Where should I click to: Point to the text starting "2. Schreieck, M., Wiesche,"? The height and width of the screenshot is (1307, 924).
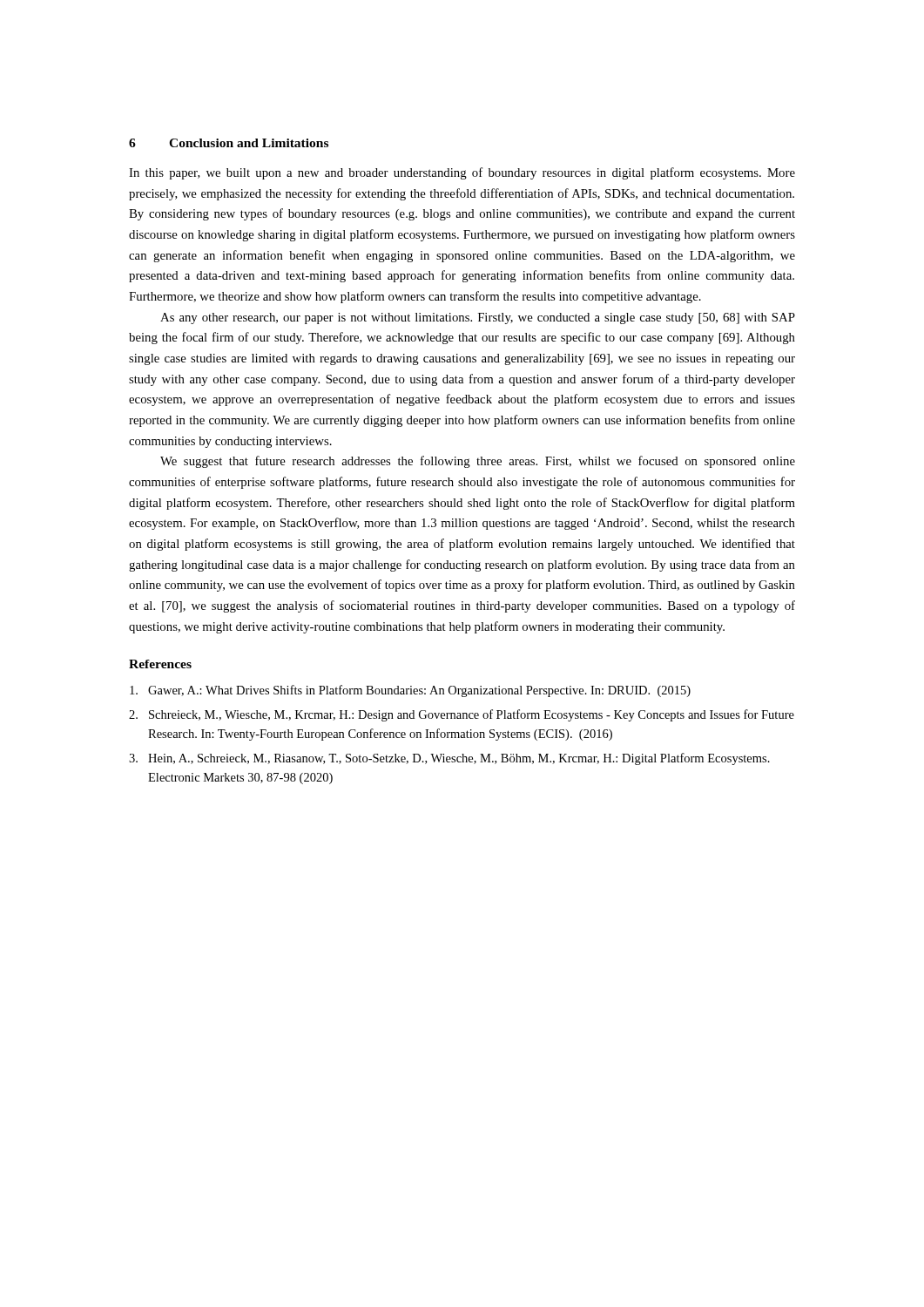(x=462, y=724)
